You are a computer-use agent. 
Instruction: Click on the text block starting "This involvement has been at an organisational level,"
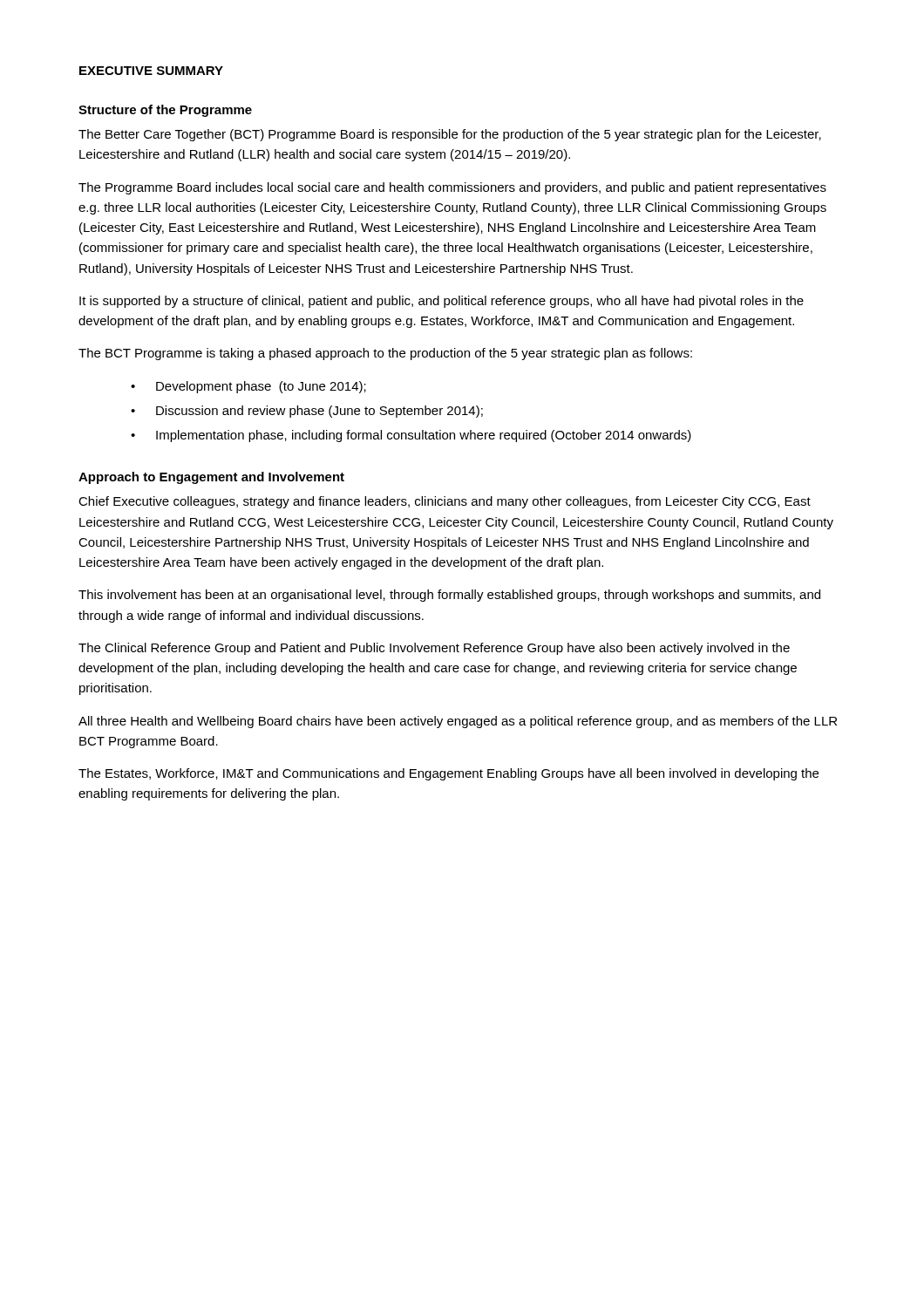coord(450,605)
